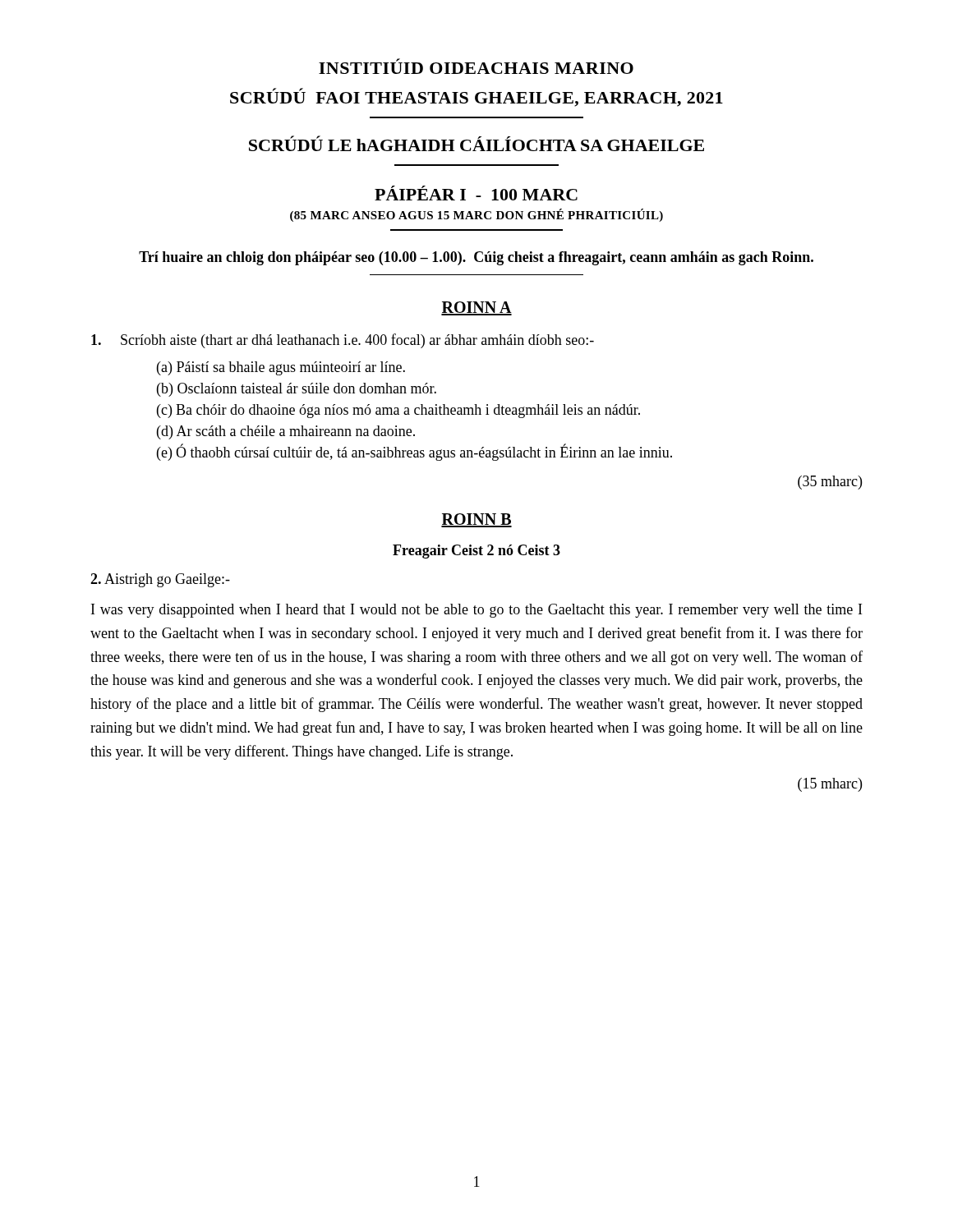The width and height of the screenshot is (953, 1232).
Task: Find the block on this page that starts "(d) Ar scáth a"
Action: coord(286,431)
